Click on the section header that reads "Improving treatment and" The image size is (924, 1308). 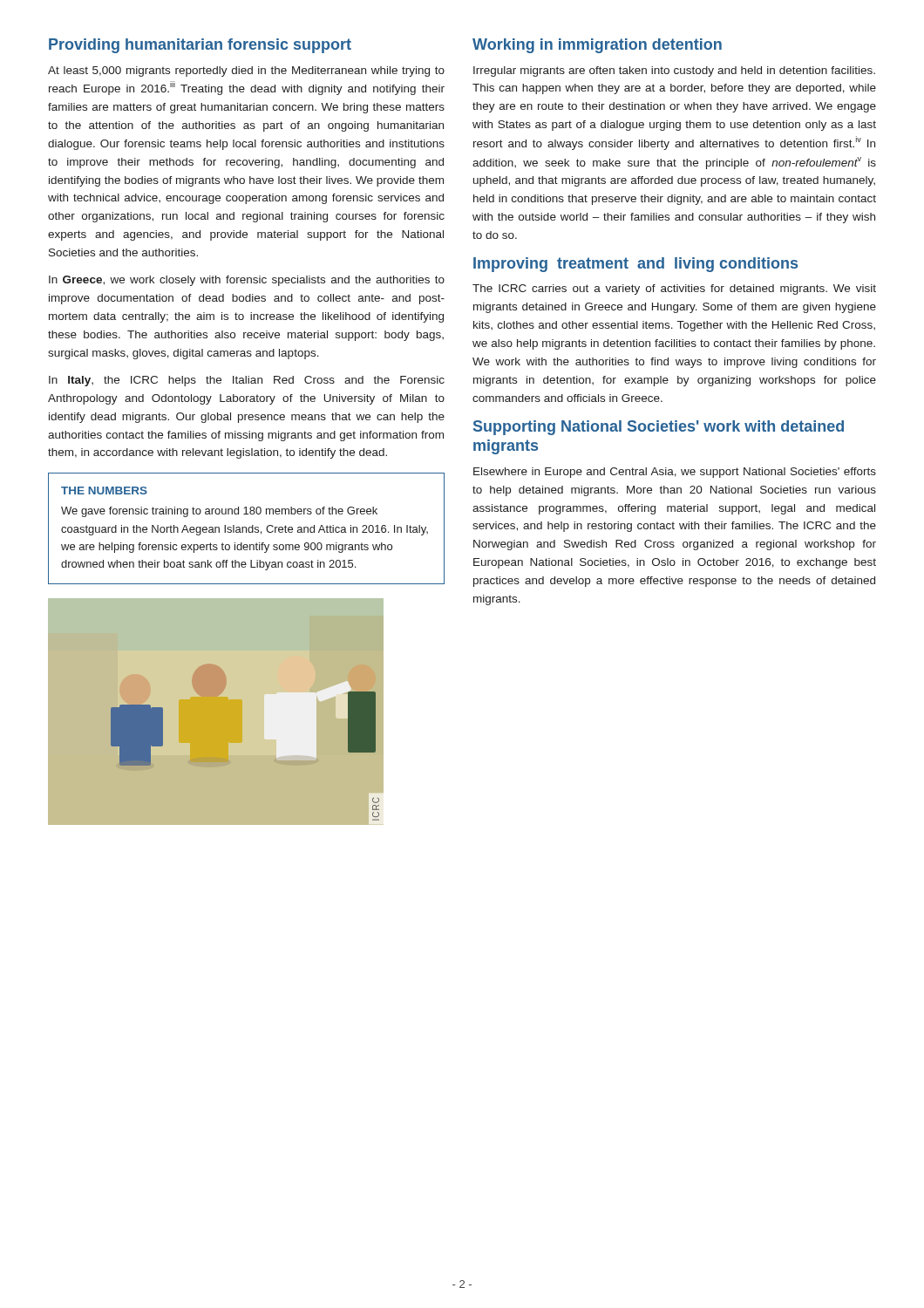674,263
